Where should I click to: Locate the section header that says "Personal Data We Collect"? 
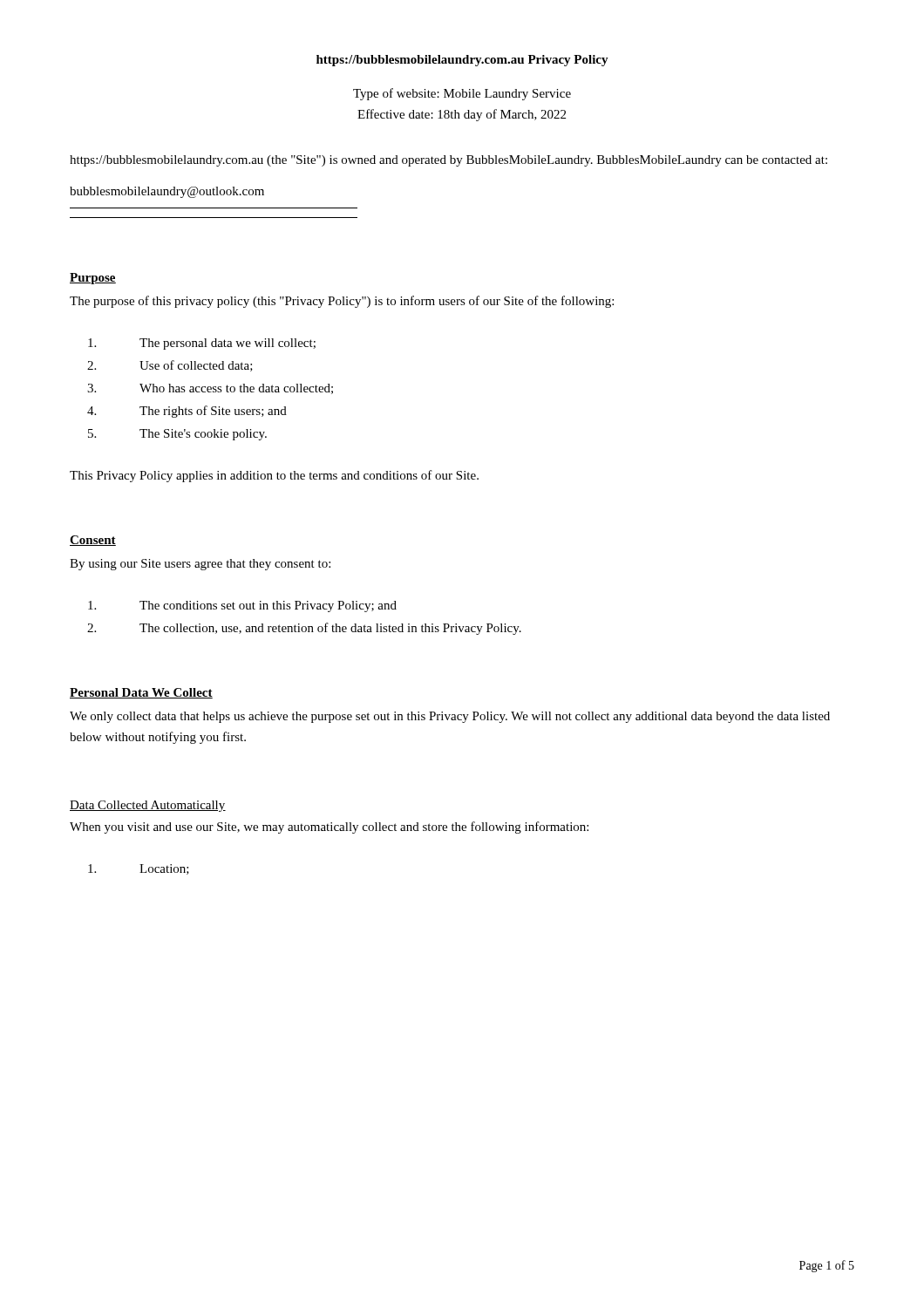(x=141, y=692)
